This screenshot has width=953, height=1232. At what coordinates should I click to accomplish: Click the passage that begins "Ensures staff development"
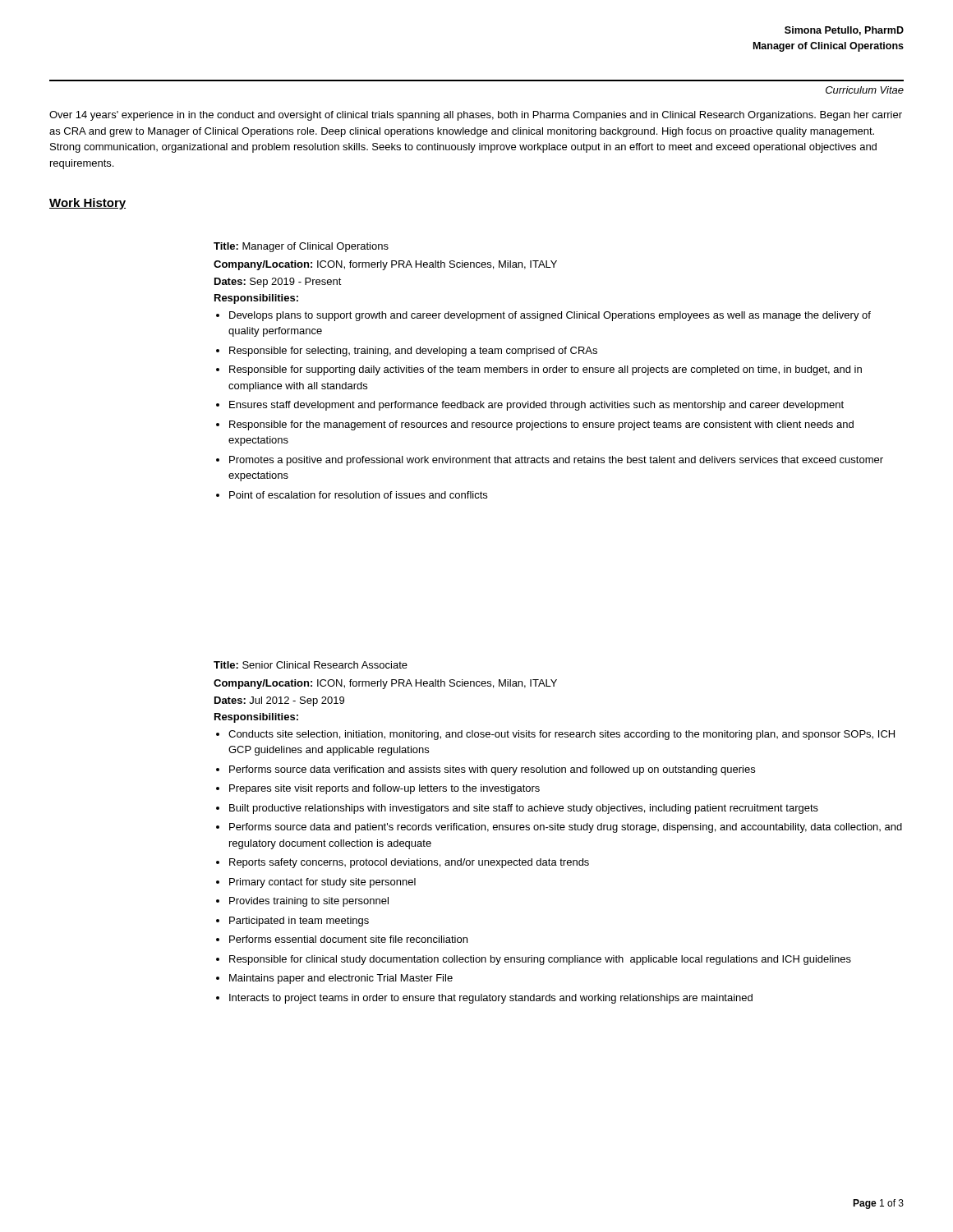(x=536, y=404)
